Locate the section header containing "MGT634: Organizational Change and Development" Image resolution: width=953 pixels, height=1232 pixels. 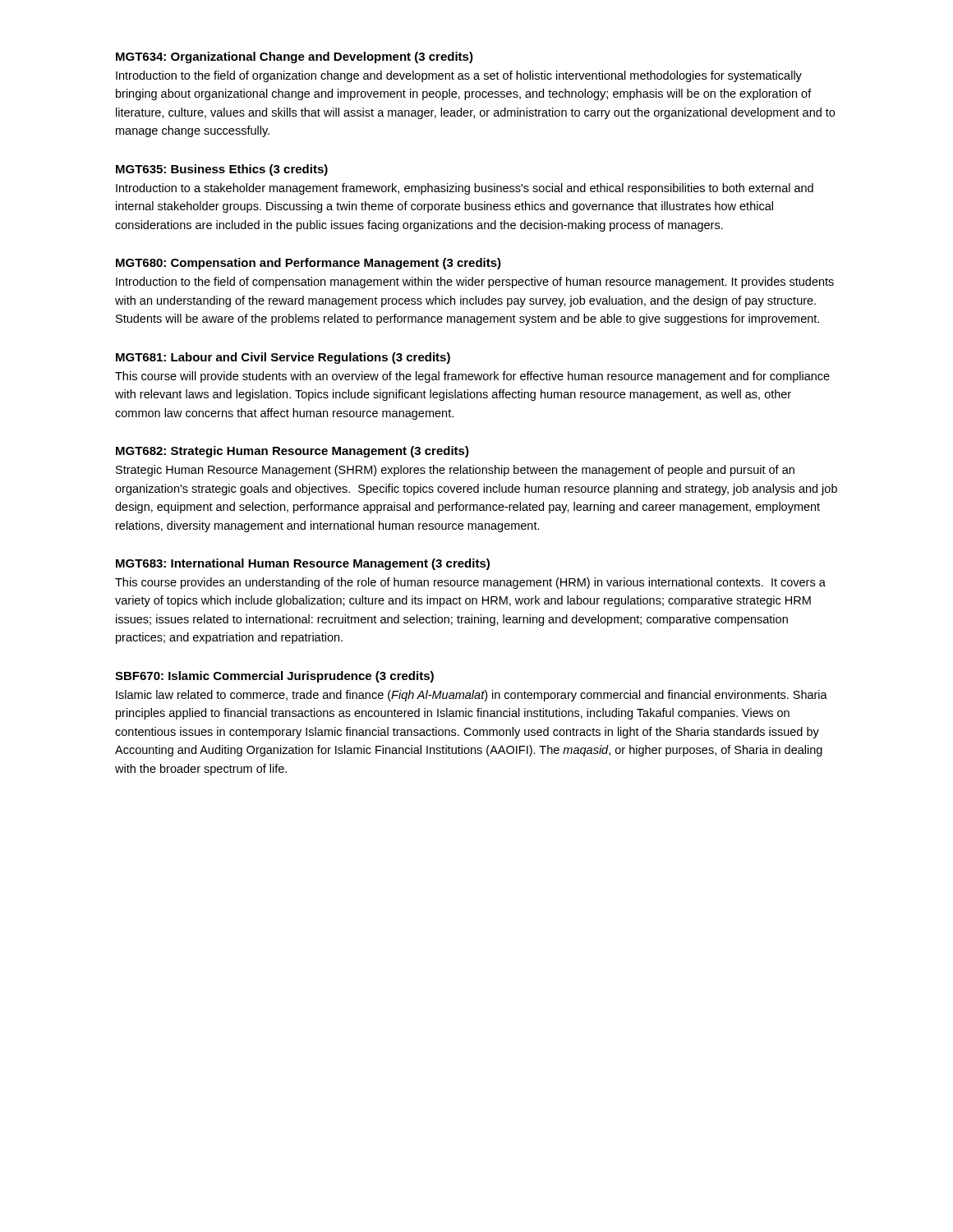pyautogui.click(x=294, y=56)
